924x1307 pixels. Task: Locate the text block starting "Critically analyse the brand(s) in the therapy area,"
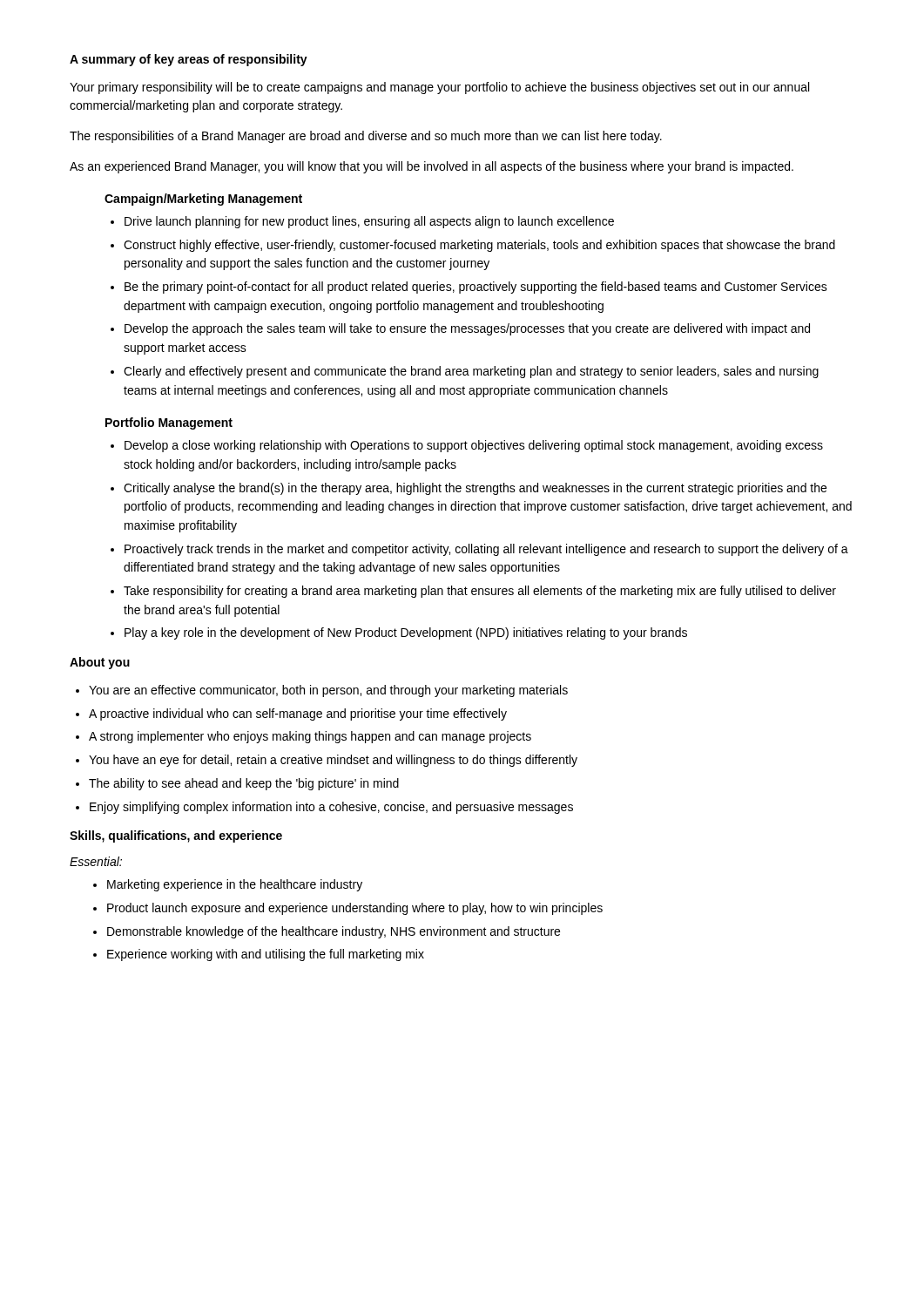(x=488, y=506)
